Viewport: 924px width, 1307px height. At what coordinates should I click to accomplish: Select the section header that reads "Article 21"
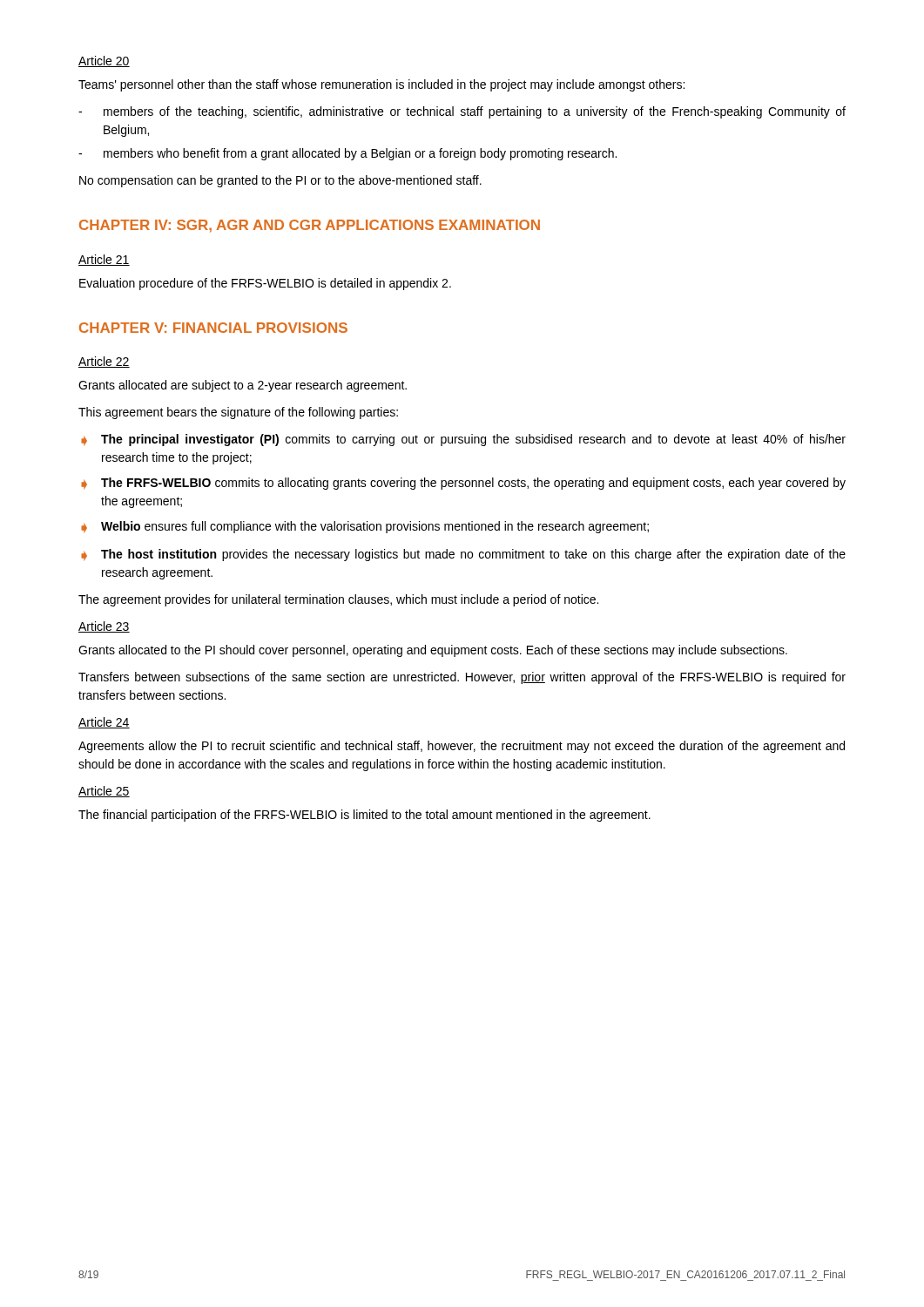104,260
